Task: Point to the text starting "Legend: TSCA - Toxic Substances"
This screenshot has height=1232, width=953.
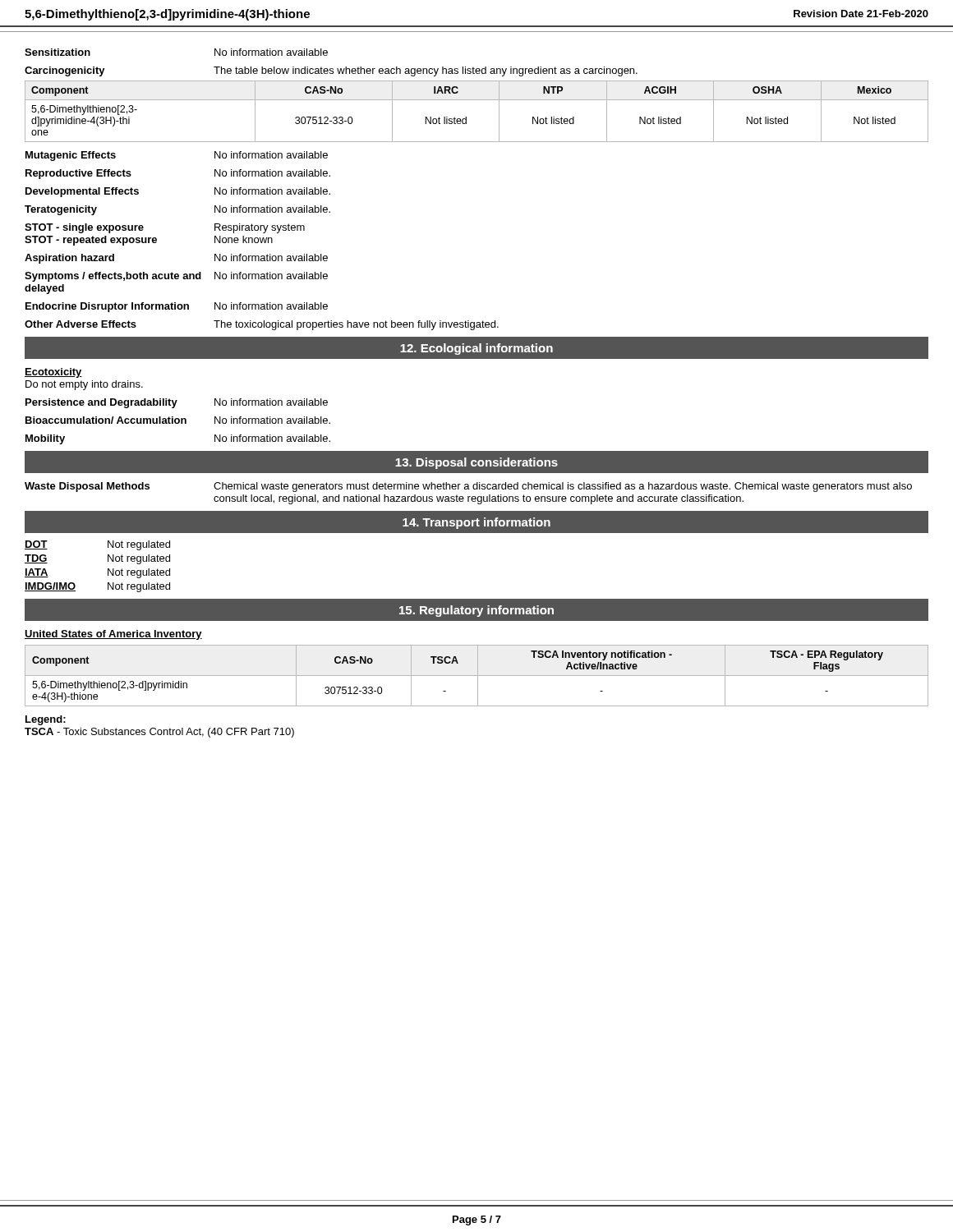Action: [46, 720]
